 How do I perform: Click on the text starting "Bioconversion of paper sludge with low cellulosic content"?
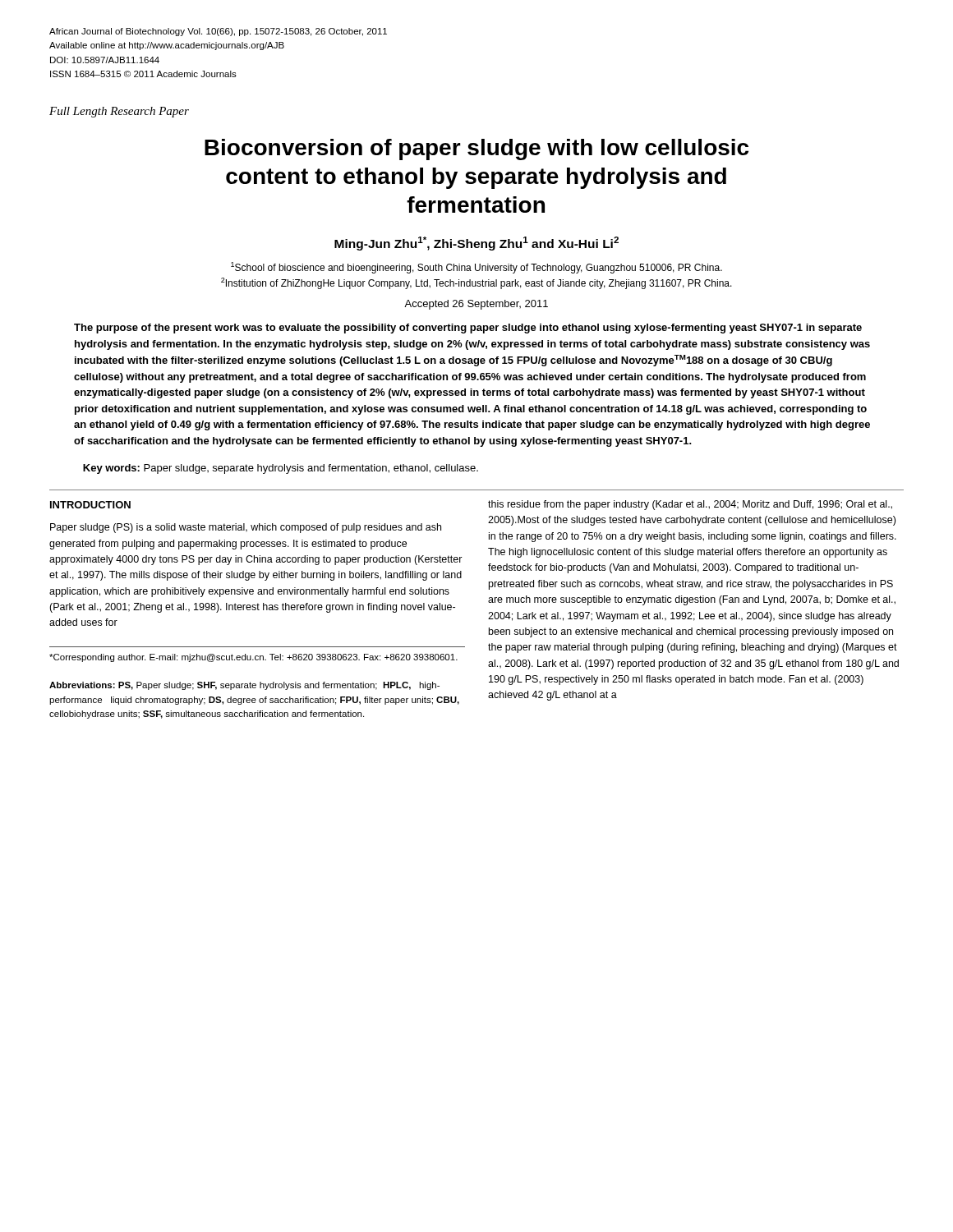pos(476,176)
